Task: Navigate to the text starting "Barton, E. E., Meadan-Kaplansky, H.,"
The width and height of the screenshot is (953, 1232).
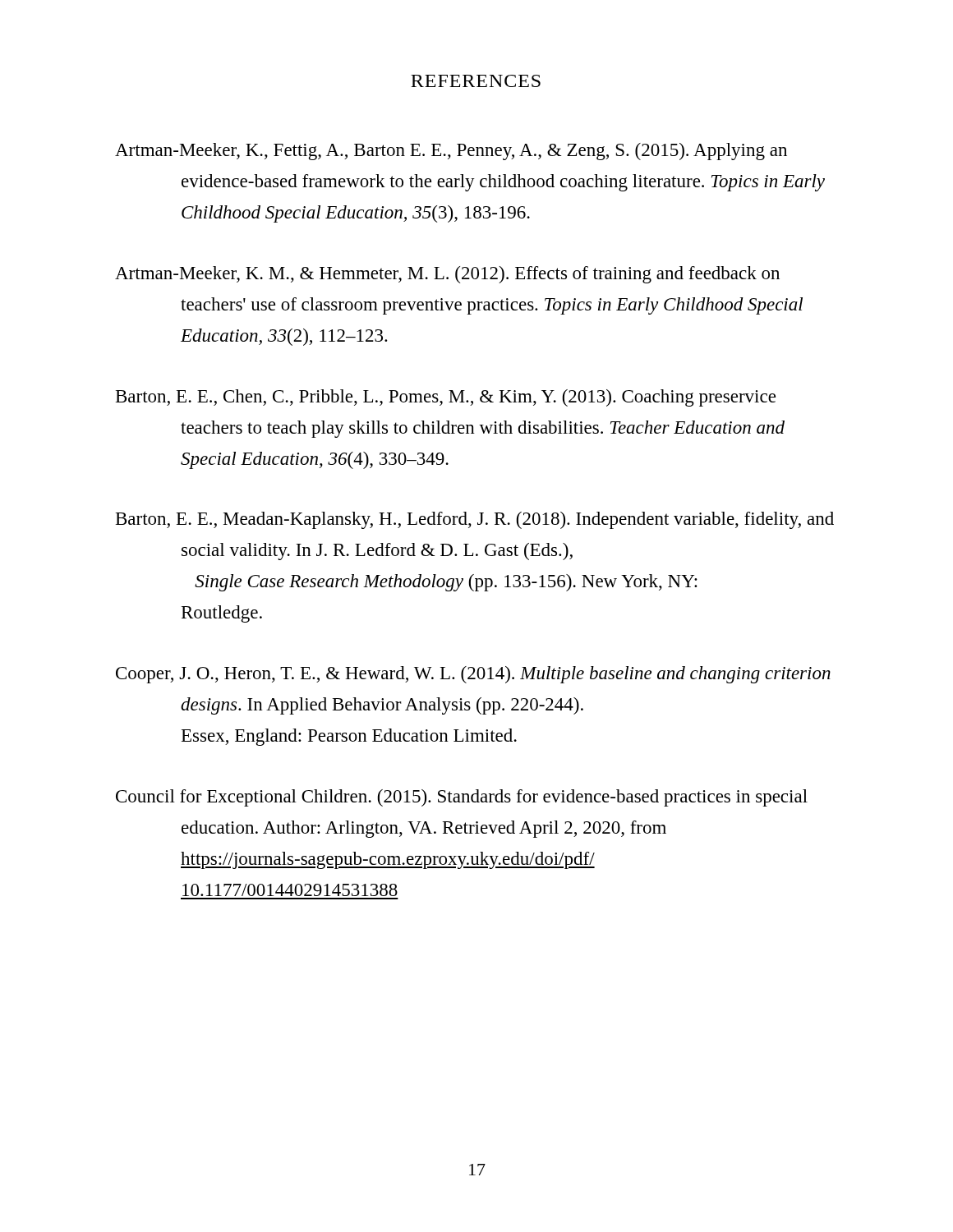Action: (475, 566)
